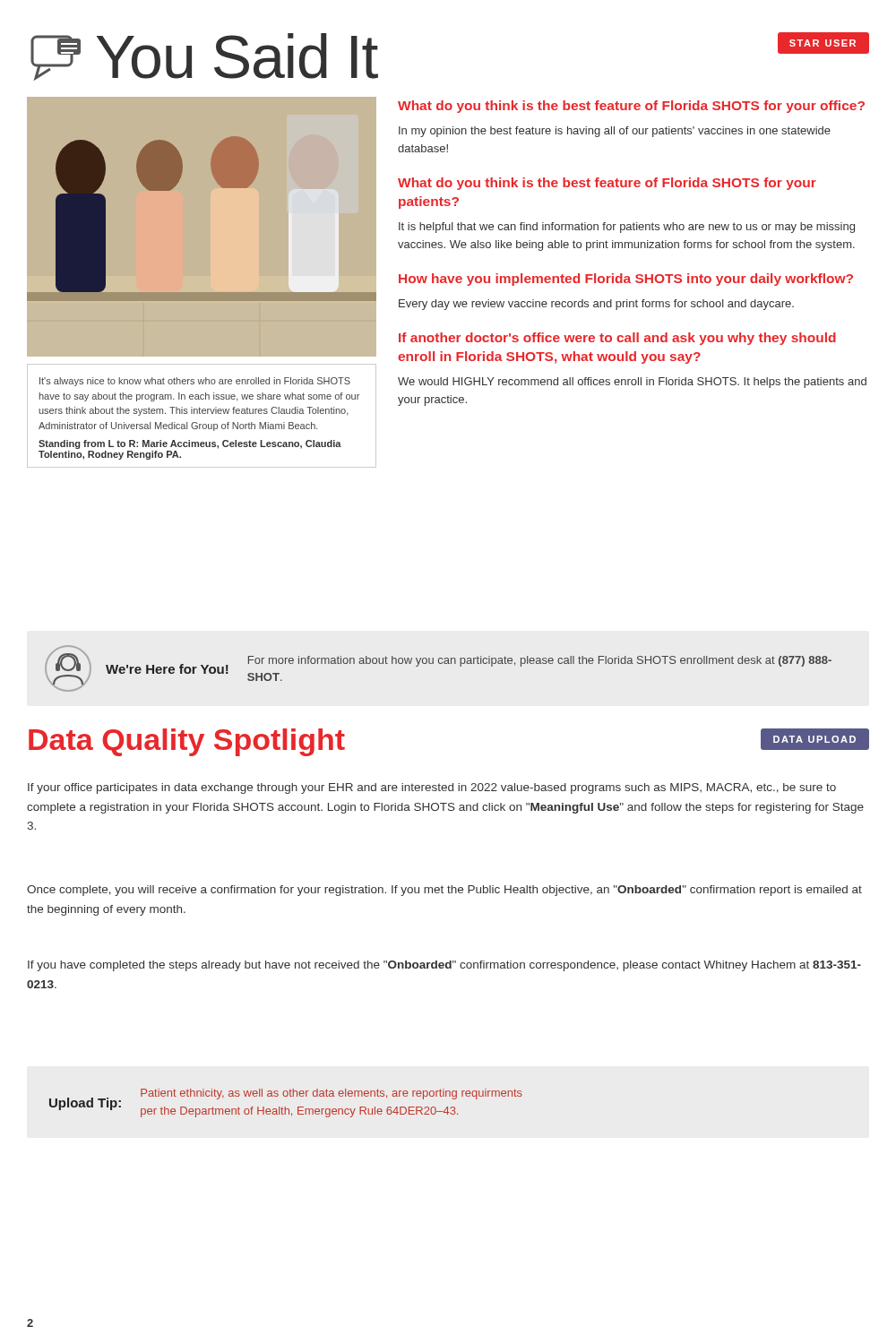Locate the photo
Image resolution: width=896 pixels, height=1344 pixels.
pyautogui.click(x=202, y=227)
